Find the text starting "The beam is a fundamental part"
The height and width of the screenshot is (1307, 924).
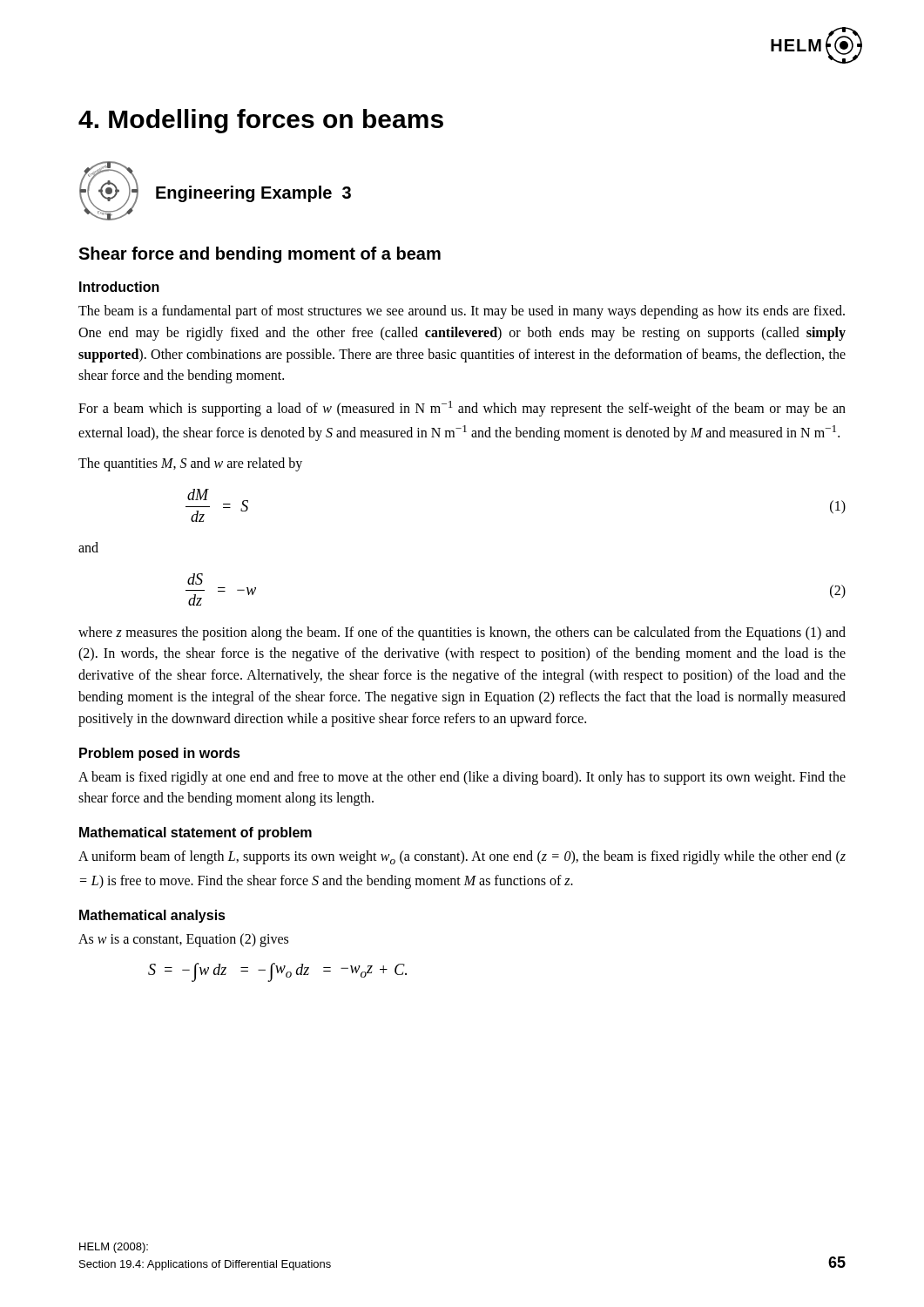coord(462,344)
